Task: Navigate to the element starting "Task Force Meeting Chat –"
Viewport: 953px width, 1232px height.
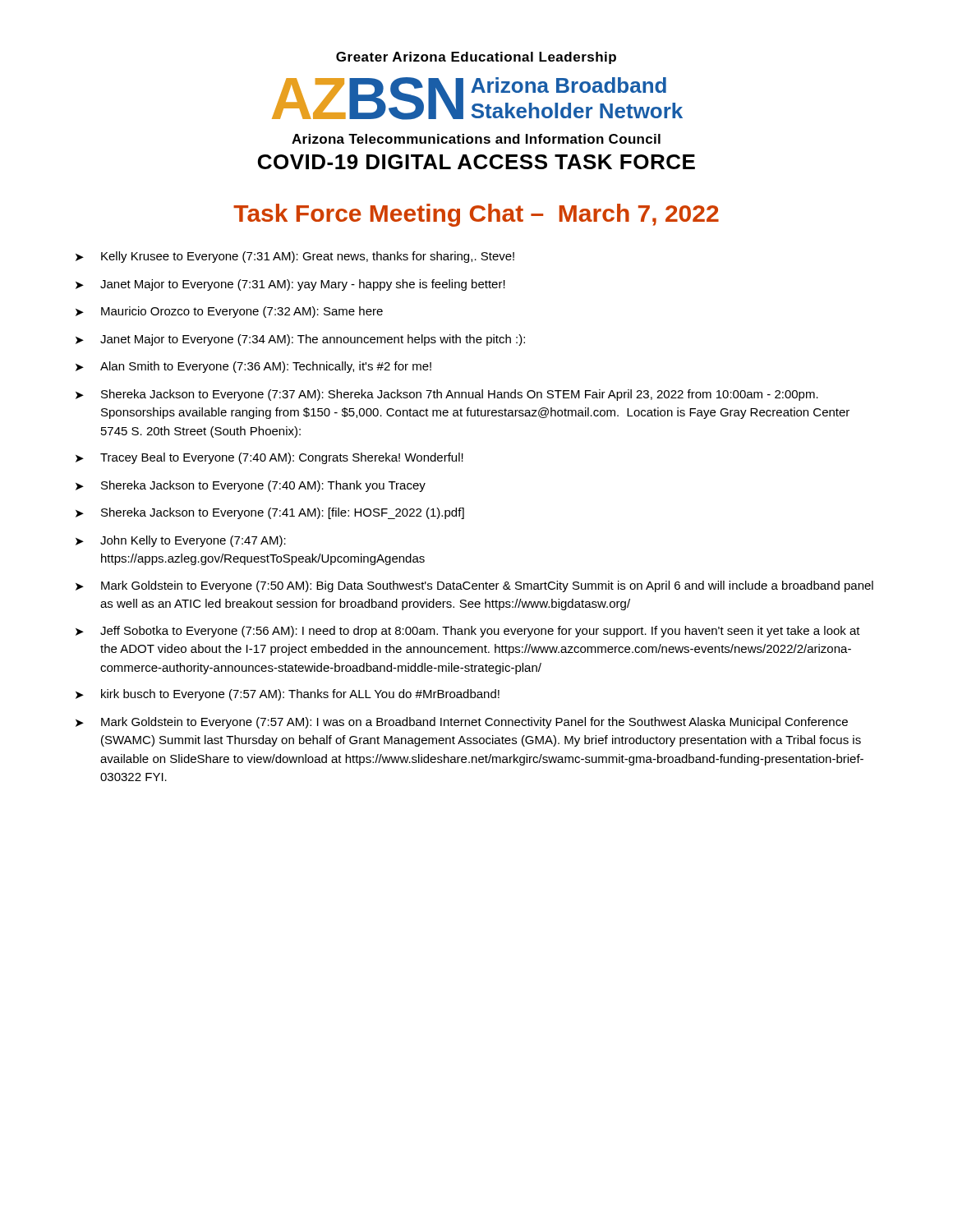Action: (x=476, y=214)
